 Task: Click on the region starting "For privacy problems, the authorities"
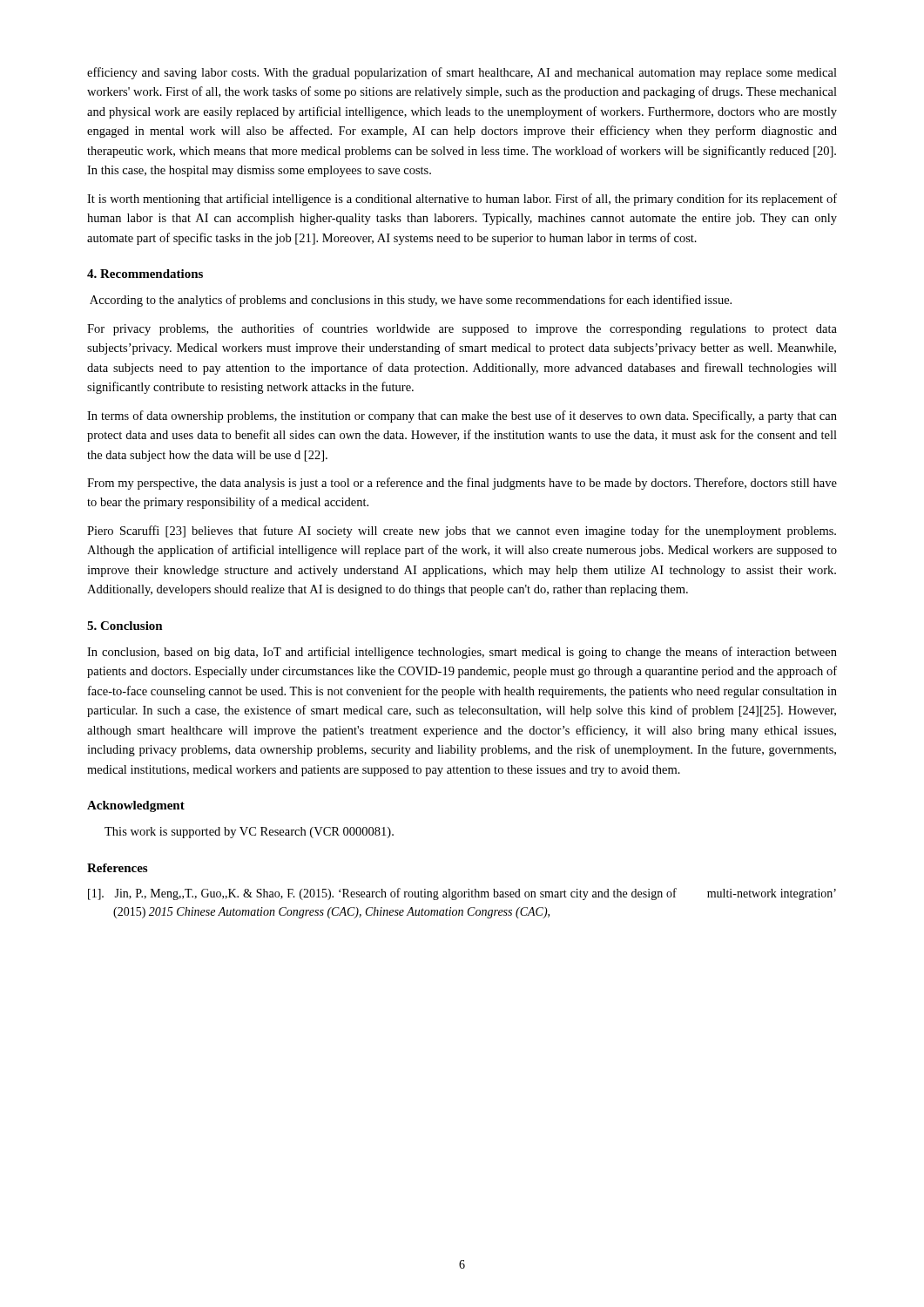click(462, 358)
